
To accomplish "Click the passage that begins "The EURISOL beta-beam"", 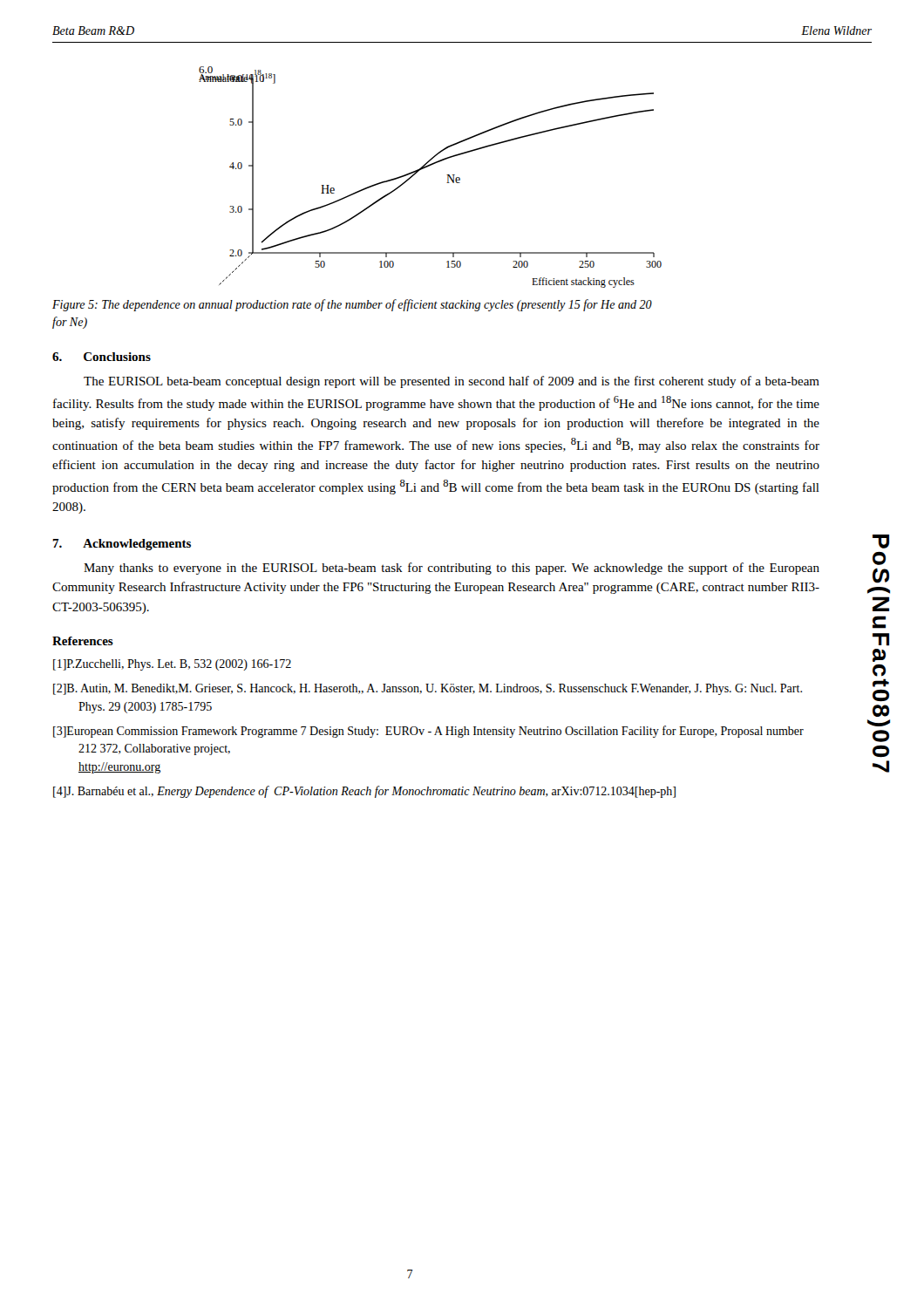I will coord(436,444).
